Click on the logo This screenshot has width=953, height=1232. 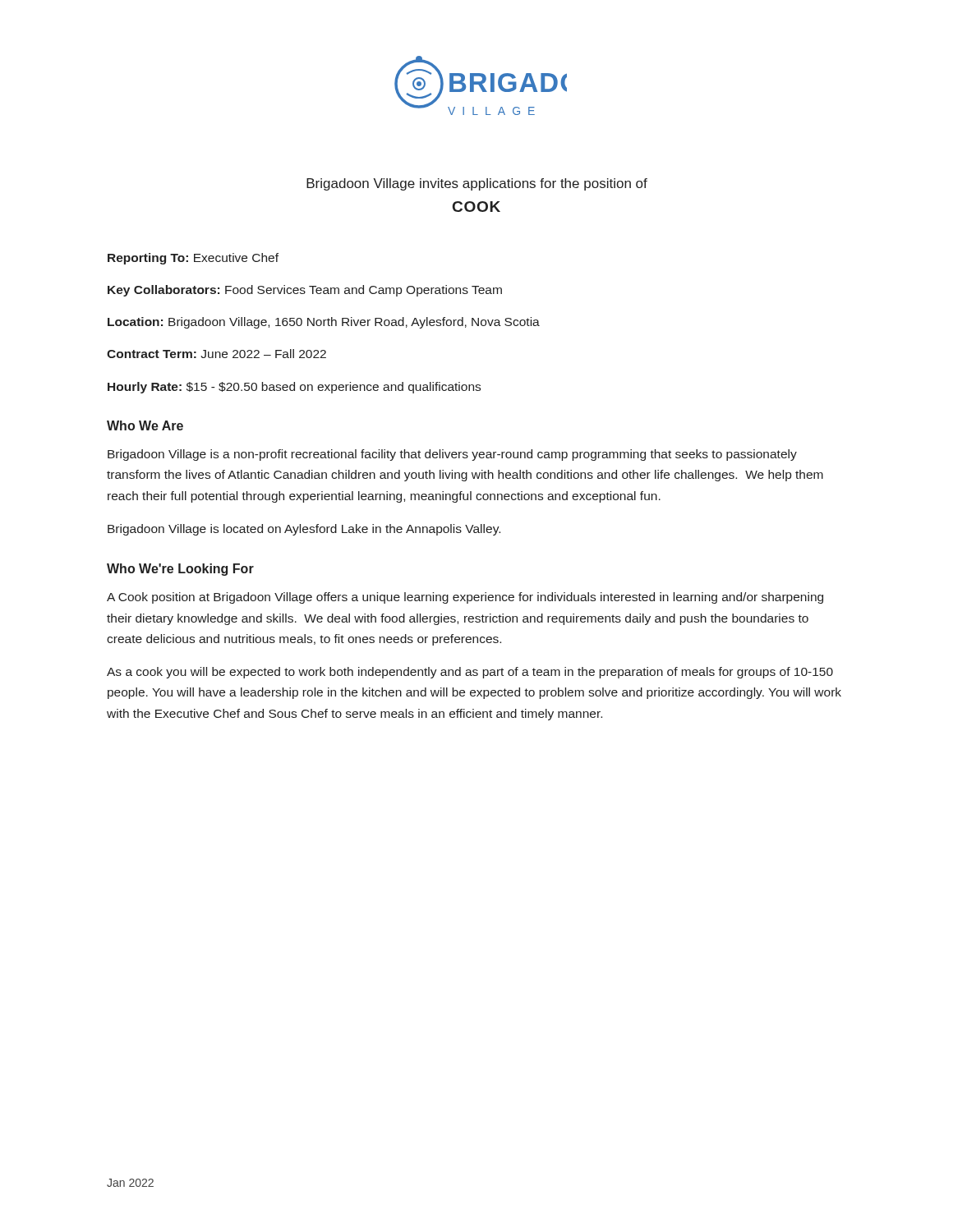coord(476,96)
